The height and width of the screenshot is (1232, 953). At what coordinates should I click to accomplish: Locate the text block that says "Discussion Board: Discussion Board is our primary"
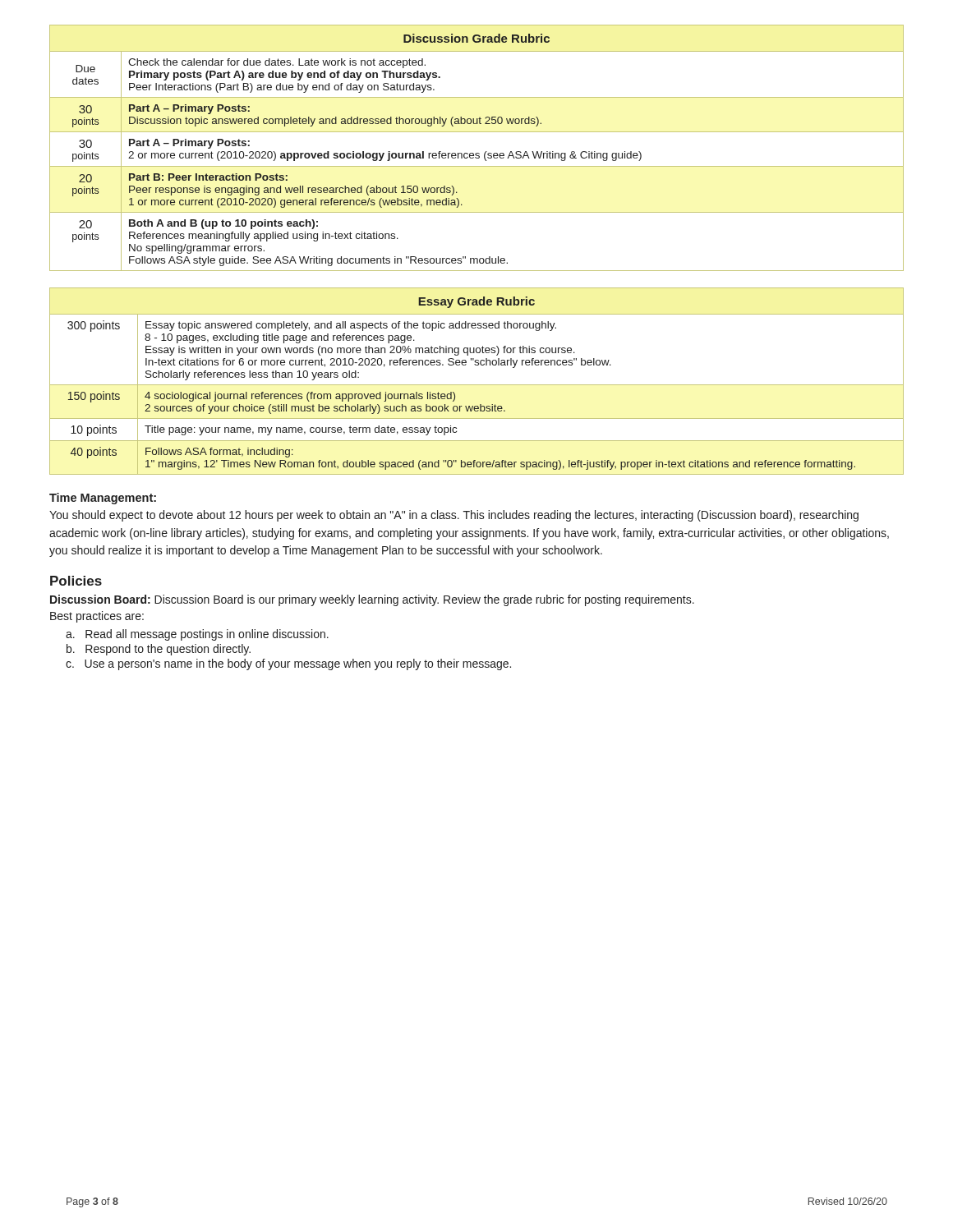click(x=372, y=600)
